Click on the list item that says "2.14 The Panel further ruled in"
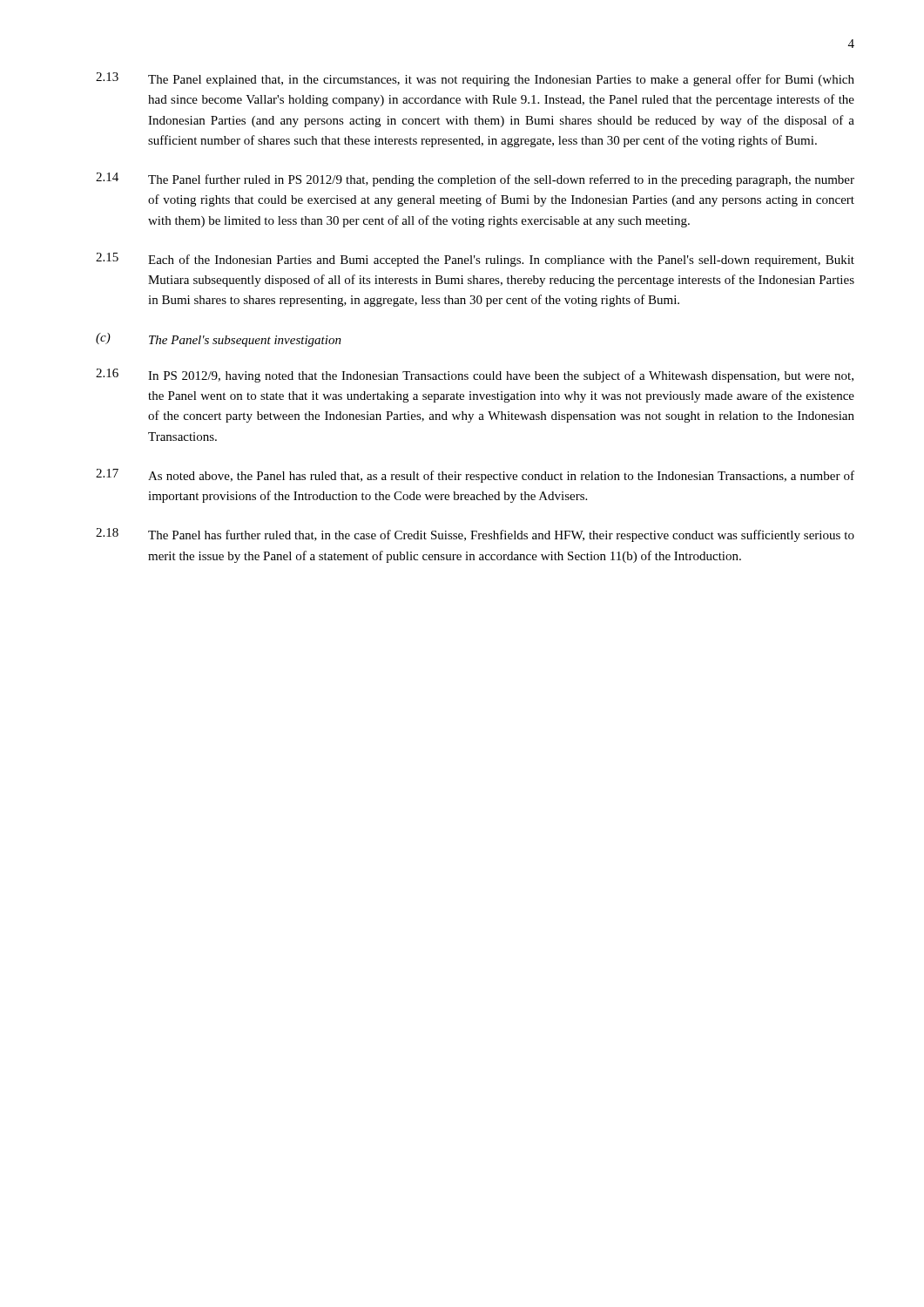The width and height of the screenshot is (924, 1307). click(462, 200)
